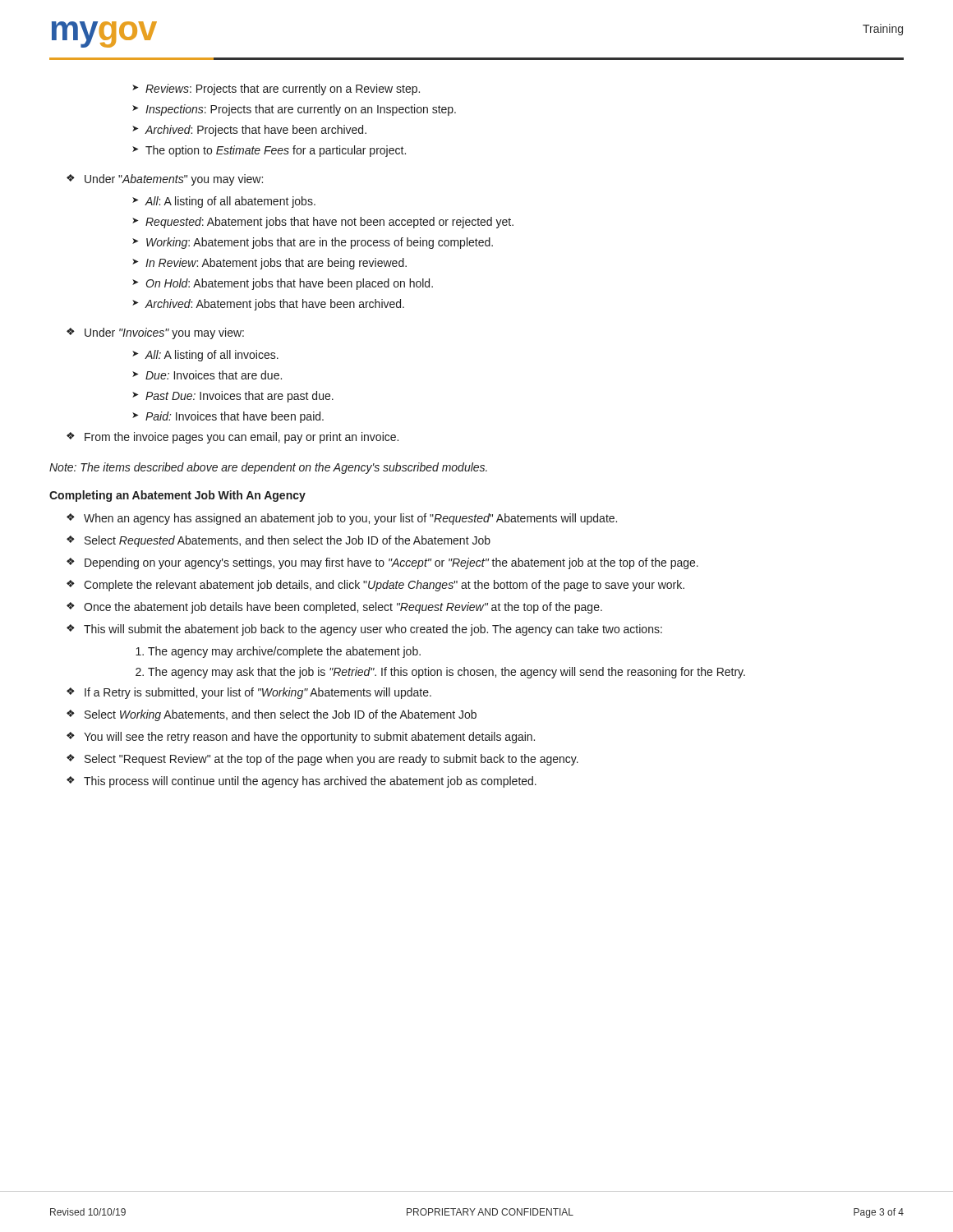Image resolution: width=953 pixels, height=1232 pixels.
Task: Point to the block beginning "Select "Request Review" at the"
Action: coord(331,759)
